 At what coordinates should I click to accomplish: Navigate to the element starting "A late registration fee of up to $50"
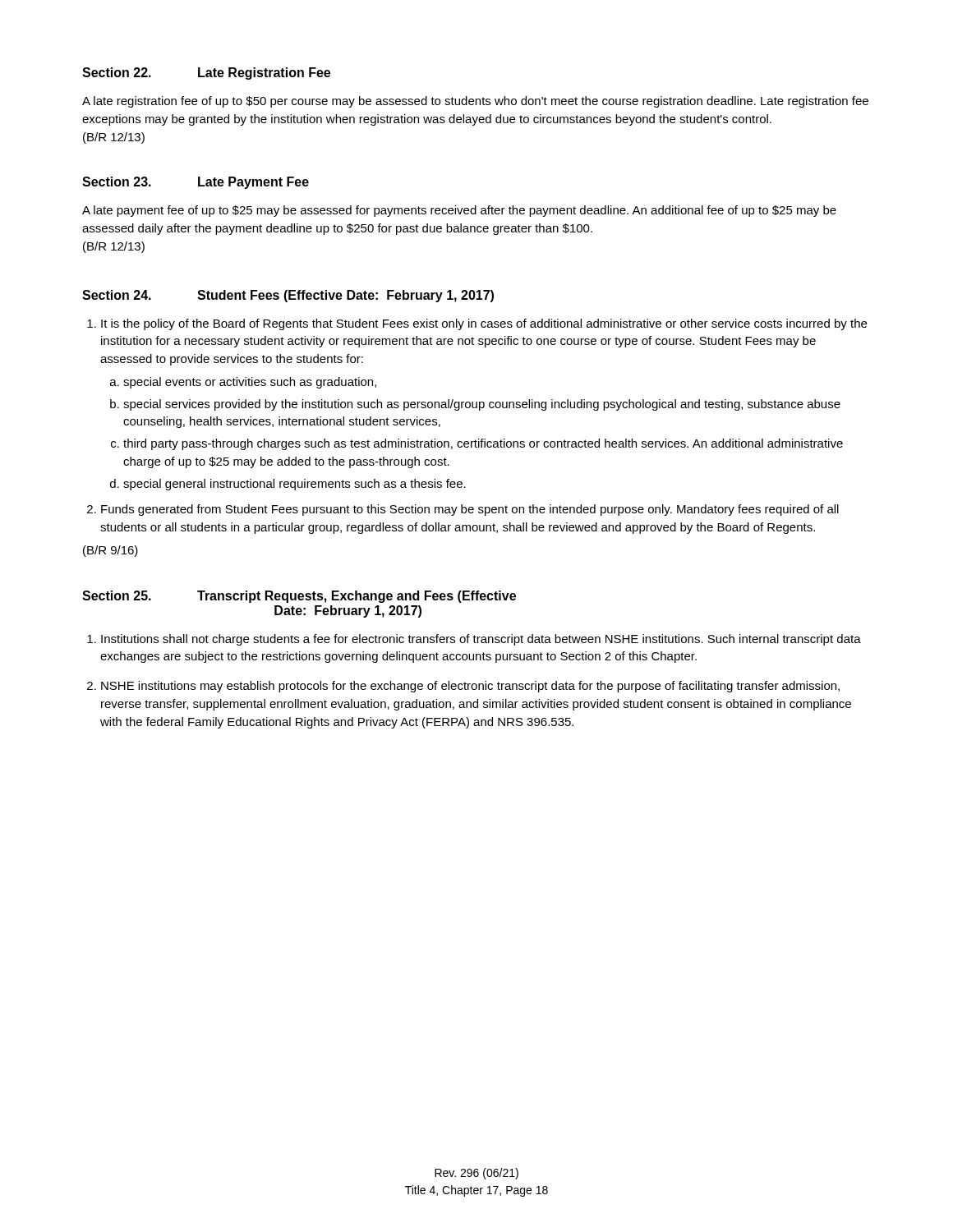pos(475,118)
